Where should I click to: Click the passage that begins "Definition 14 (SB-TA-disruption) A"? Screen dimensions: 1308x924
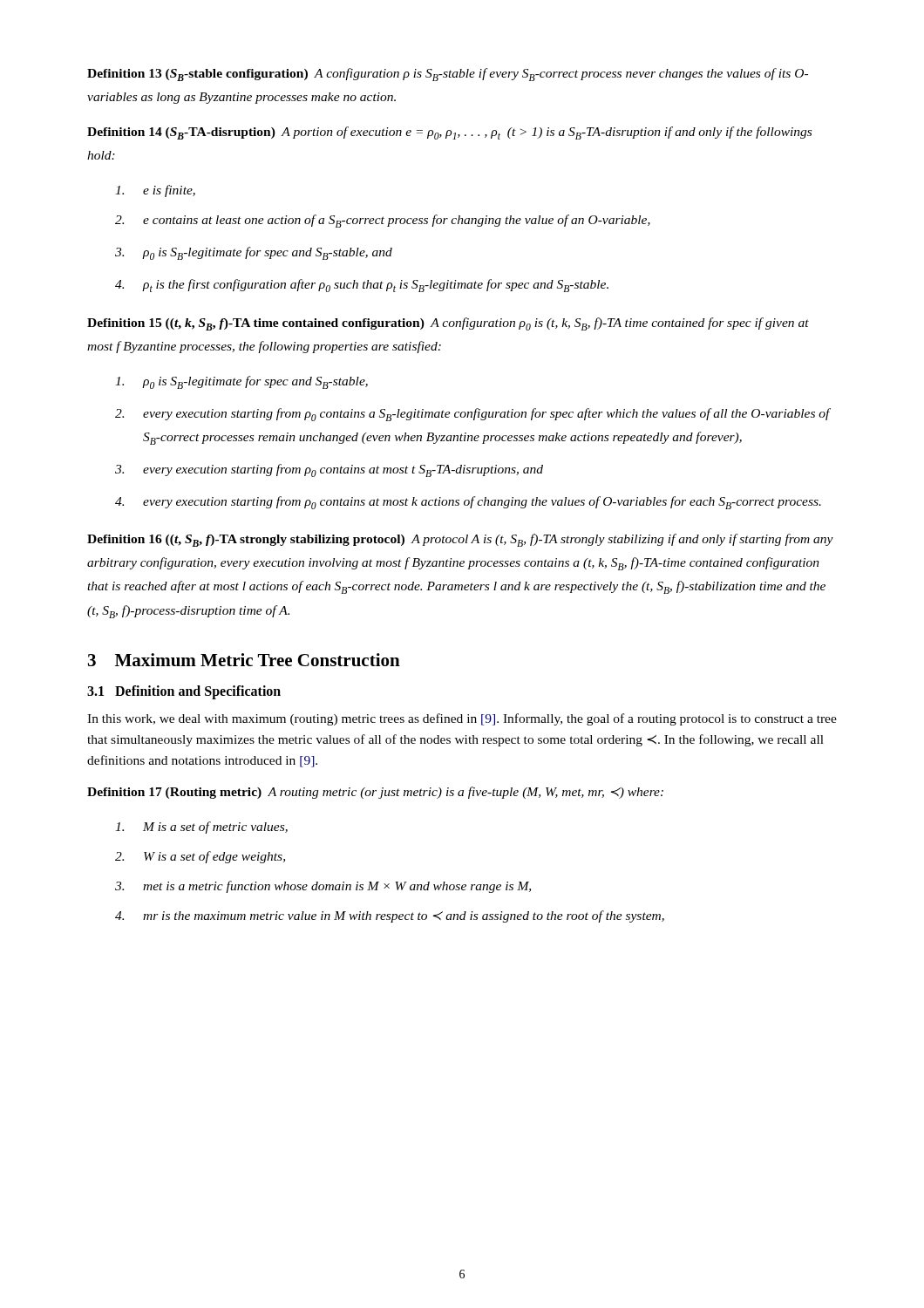click(462, 144)
